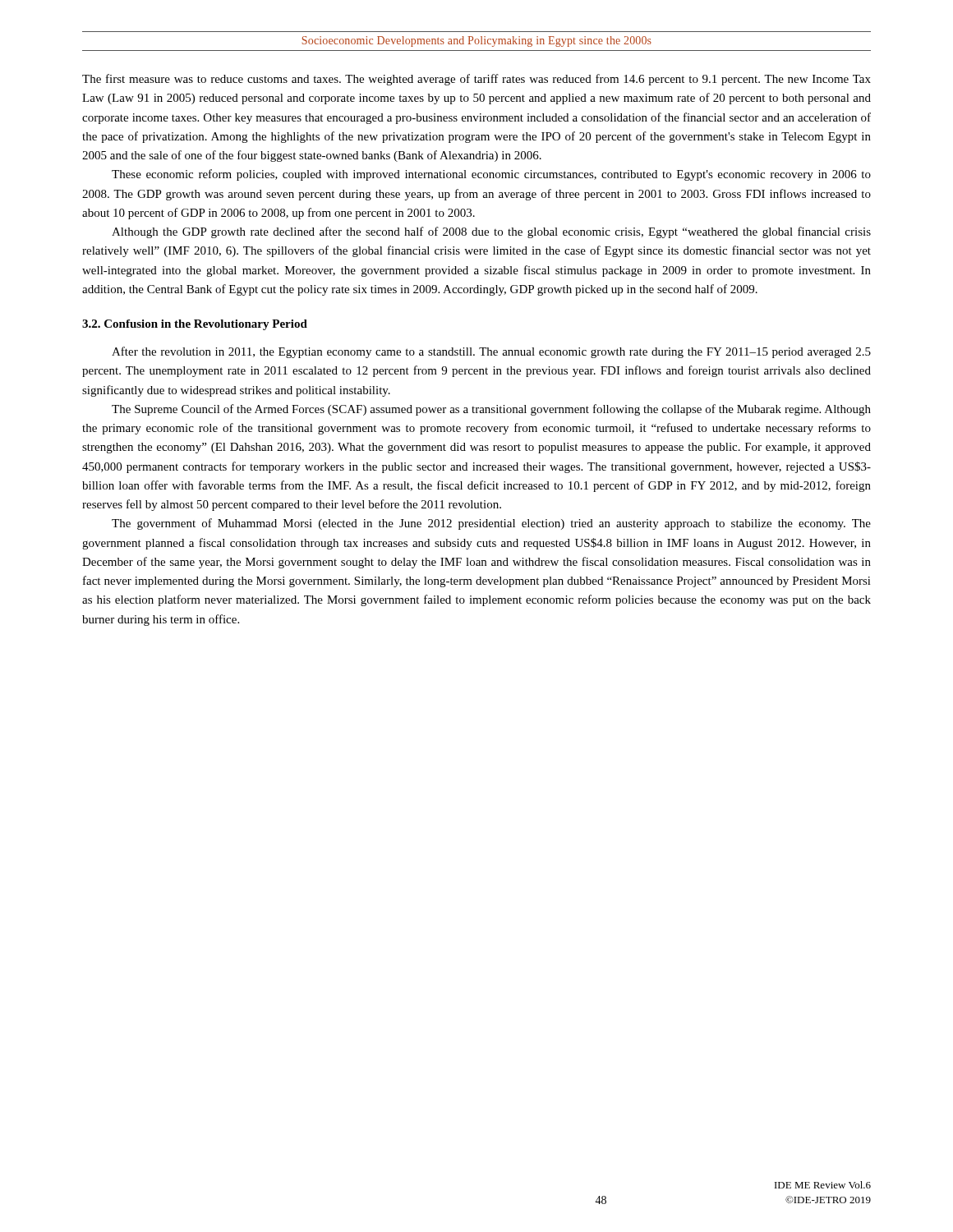Locate the block of text that opens with "The Supreme Council of the Armed Forces (SCAF)"
953x1232 pixels.
pyautogui.click(x=476, y=457)
